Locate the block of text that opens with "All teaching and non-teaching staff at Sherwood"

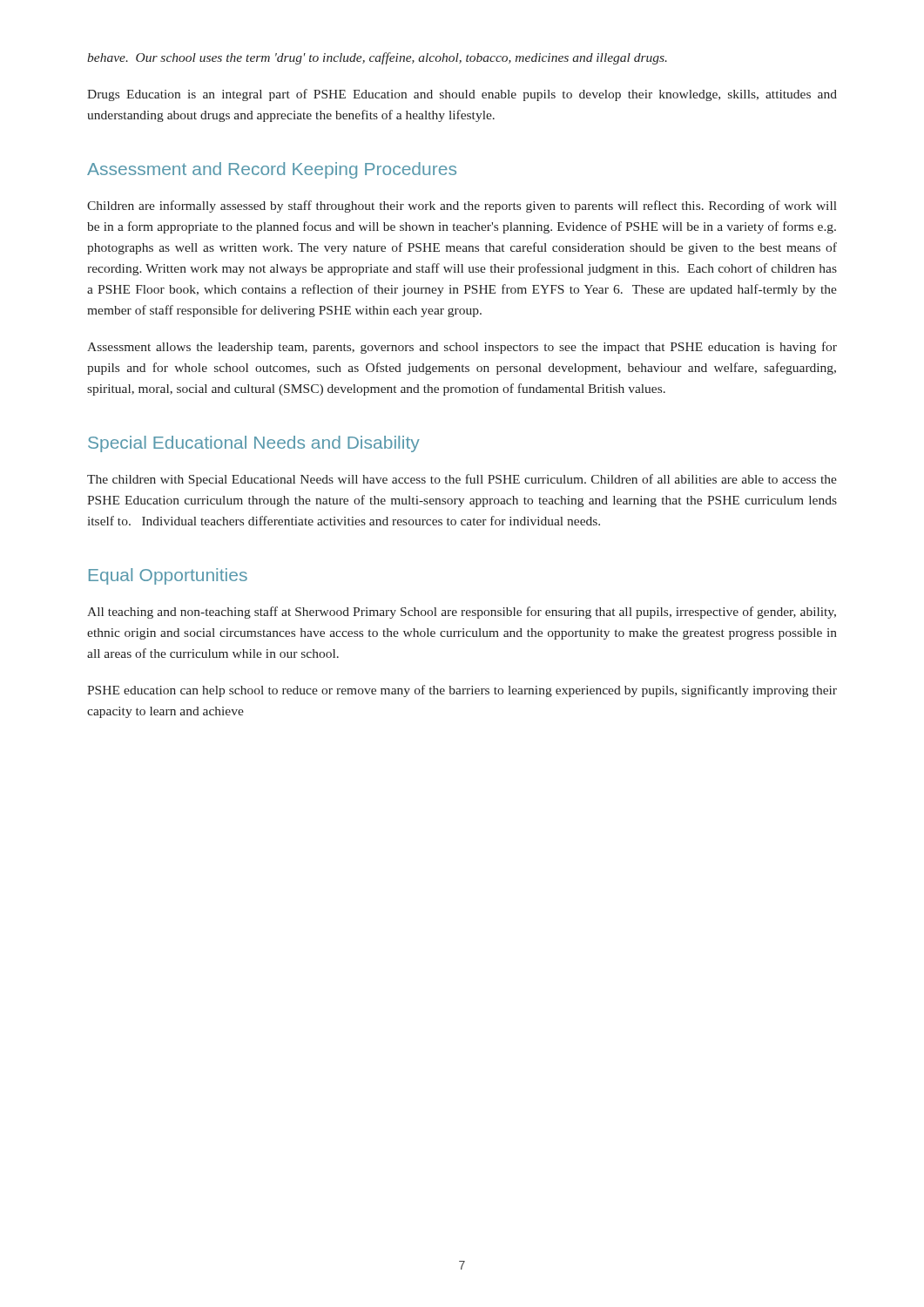click(462, 632)
